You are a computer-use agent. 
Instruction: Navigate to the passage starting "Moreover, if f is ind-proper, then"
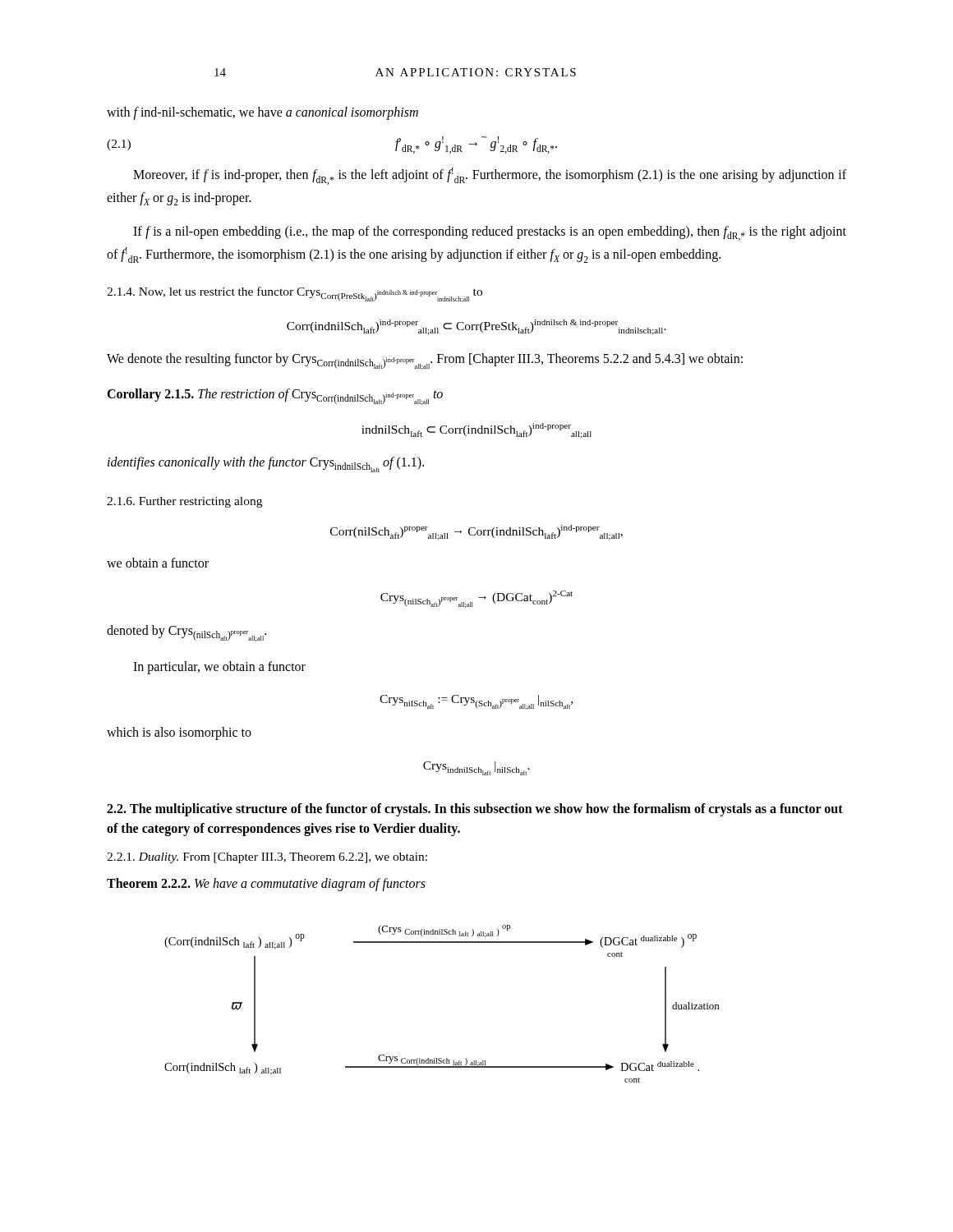[x=476, y=187]
